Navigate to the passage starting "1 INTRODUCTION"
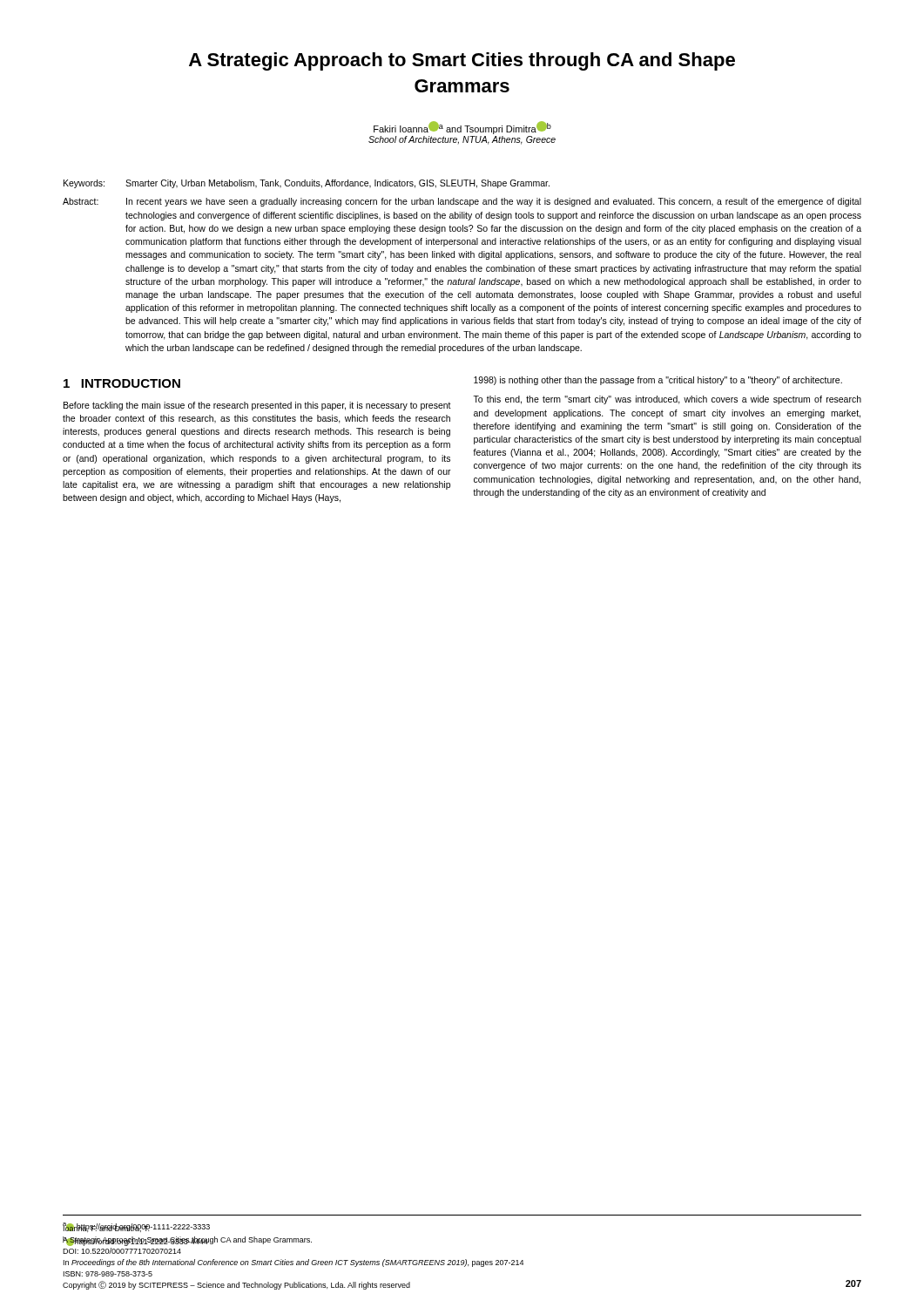This screenshot has height=1307, width=924. pyautogui.click(x=122, y=383)
